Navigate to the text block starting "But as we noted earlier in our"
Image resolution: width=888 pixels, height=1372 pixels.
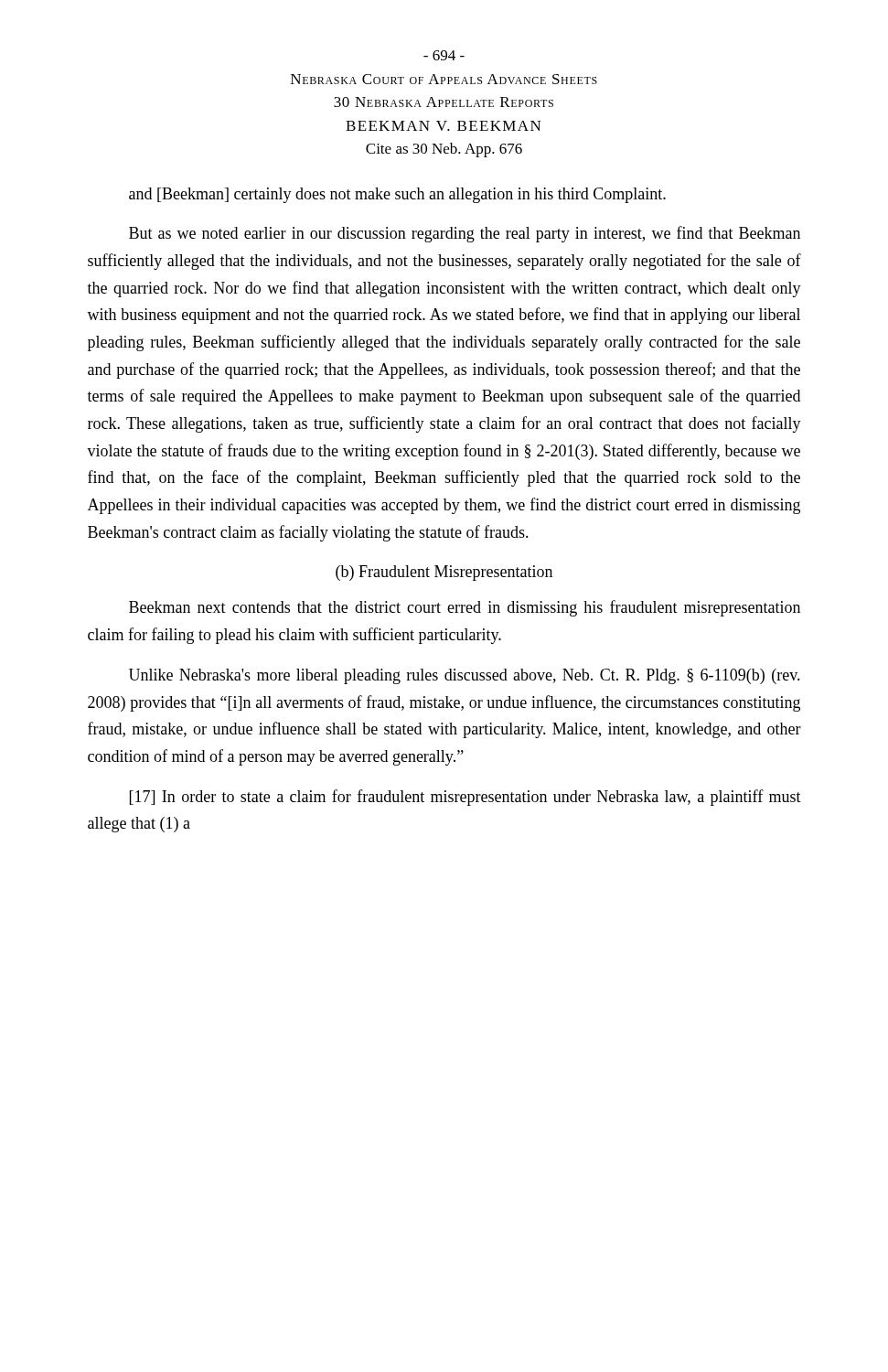pyautogui.click(x=444, y=383)
